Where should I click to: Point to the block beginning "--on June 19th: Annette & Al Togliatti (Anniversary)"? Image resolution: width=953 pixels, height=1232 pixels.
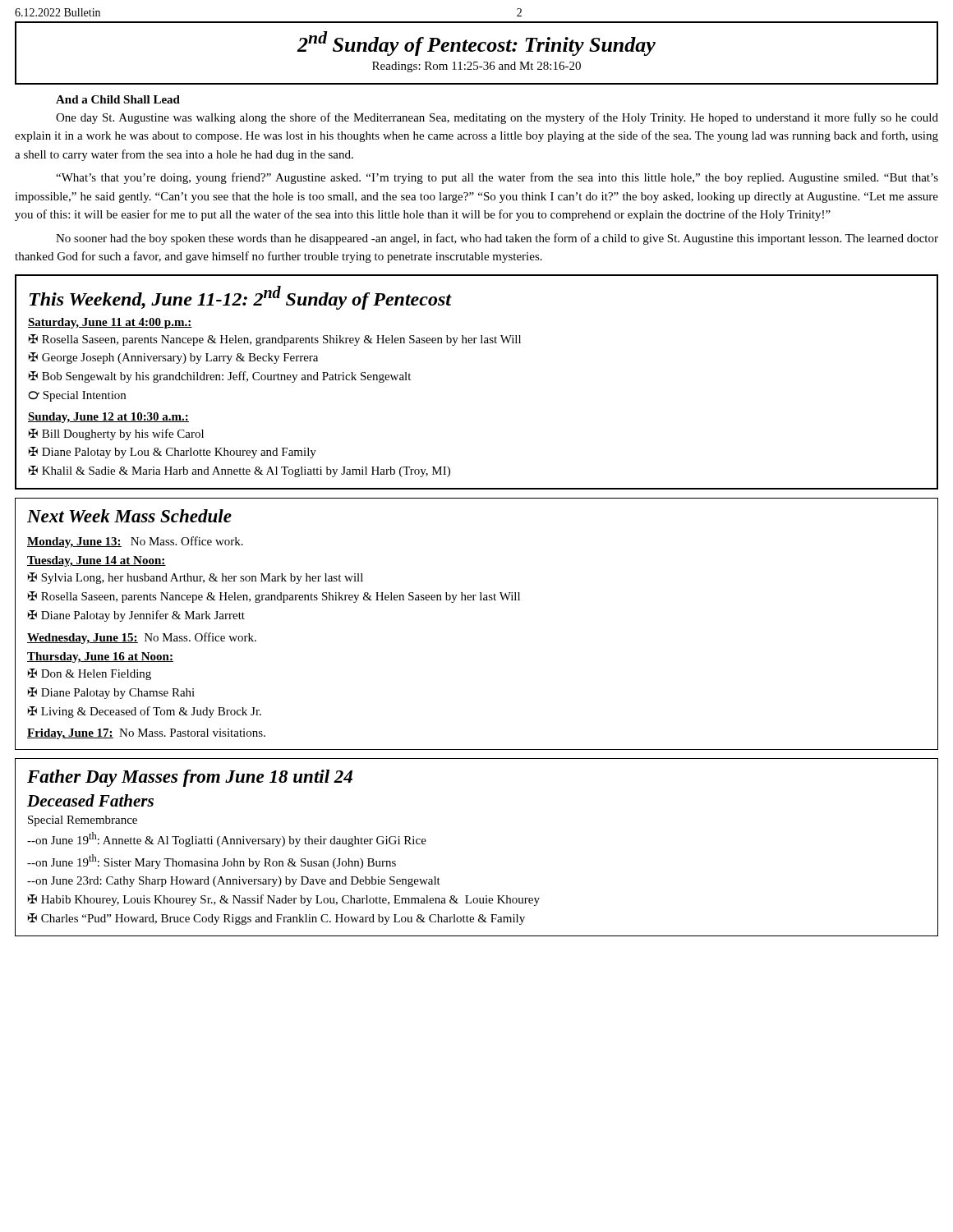pyautogui.click(x=227, y=838)
